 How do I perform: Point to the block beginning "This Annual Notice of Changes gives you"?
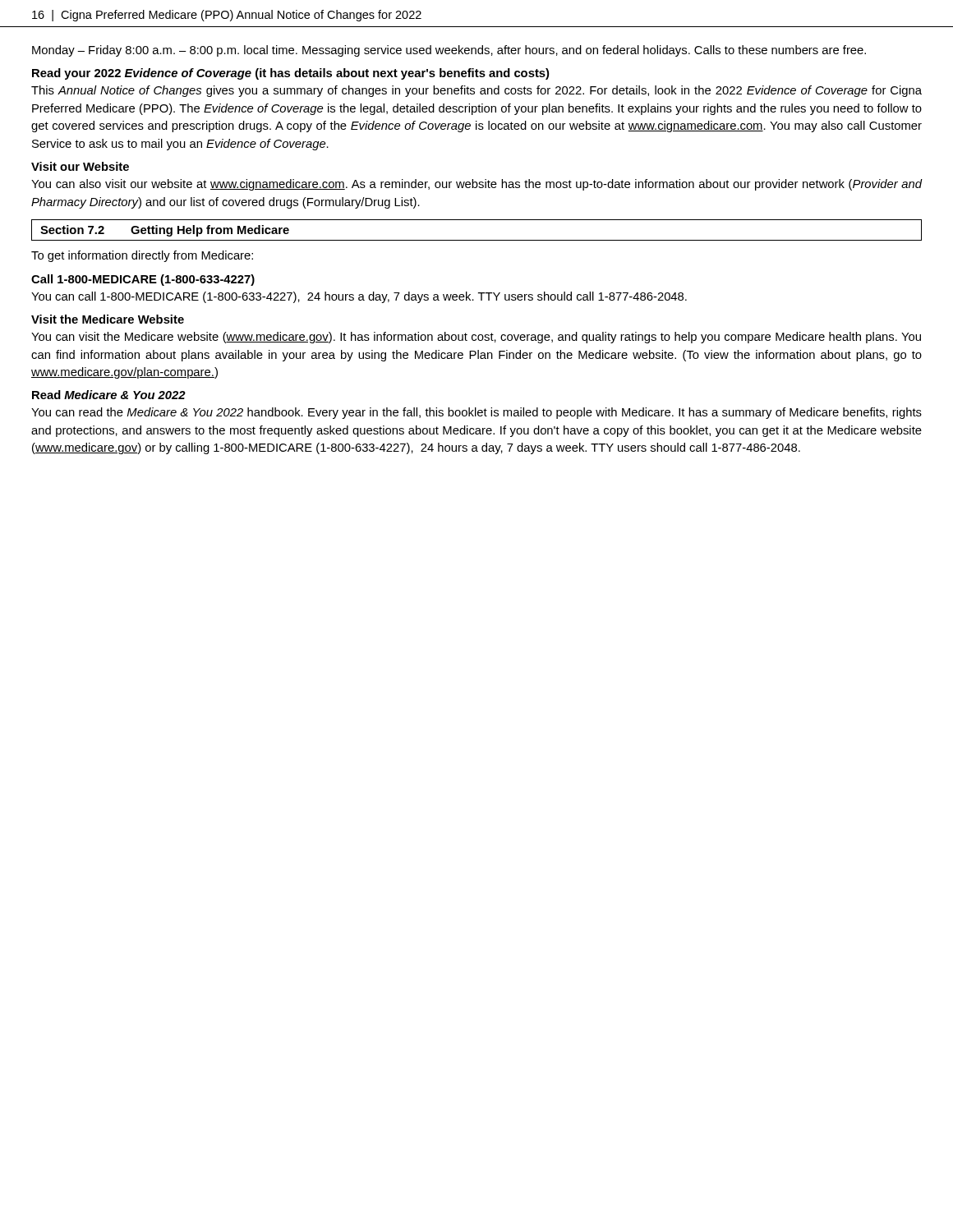tap(476, 117)
